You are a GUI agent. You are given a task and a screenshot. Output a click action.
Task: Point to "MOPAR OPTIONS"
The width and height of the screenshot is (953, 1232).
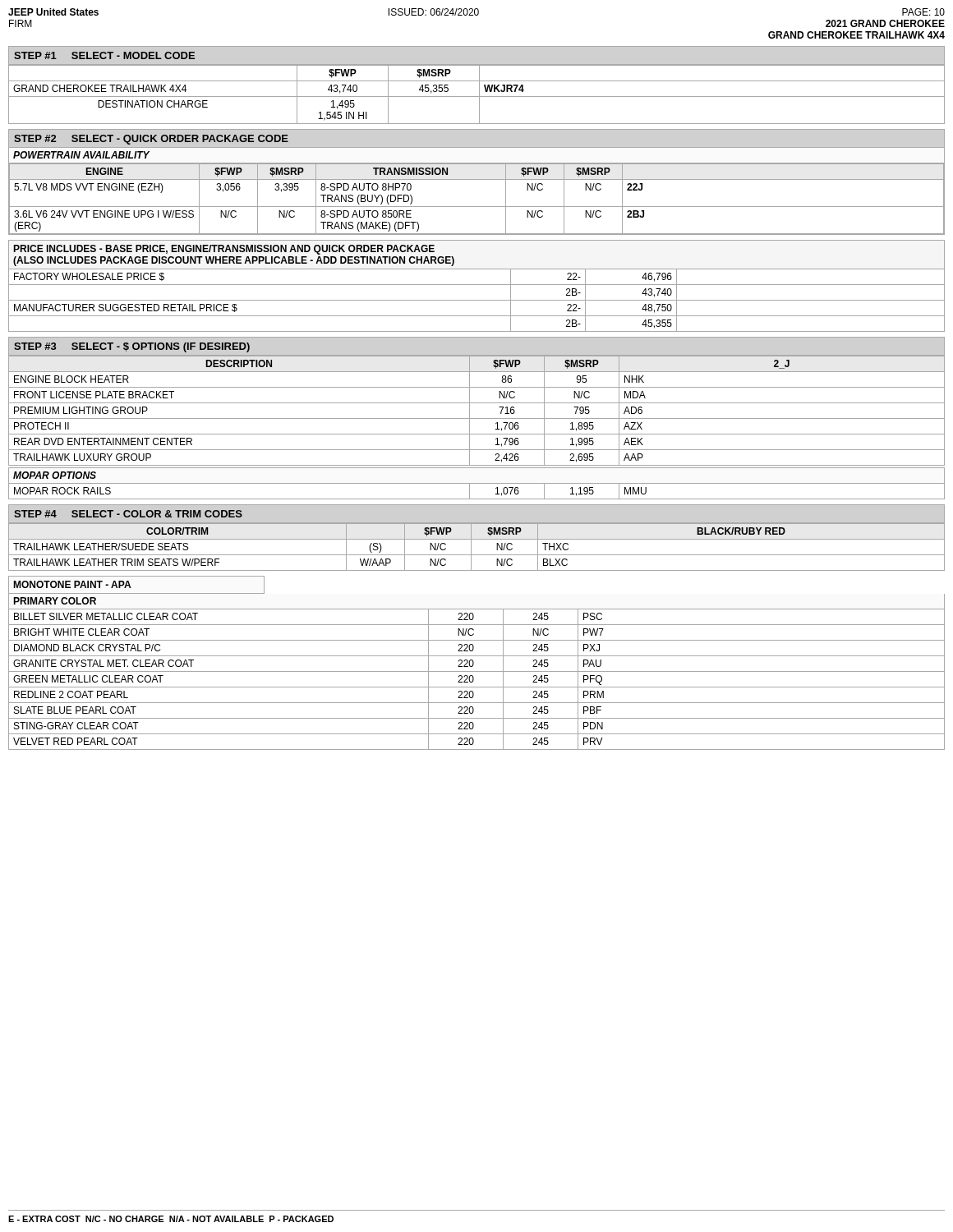point(55,476)
